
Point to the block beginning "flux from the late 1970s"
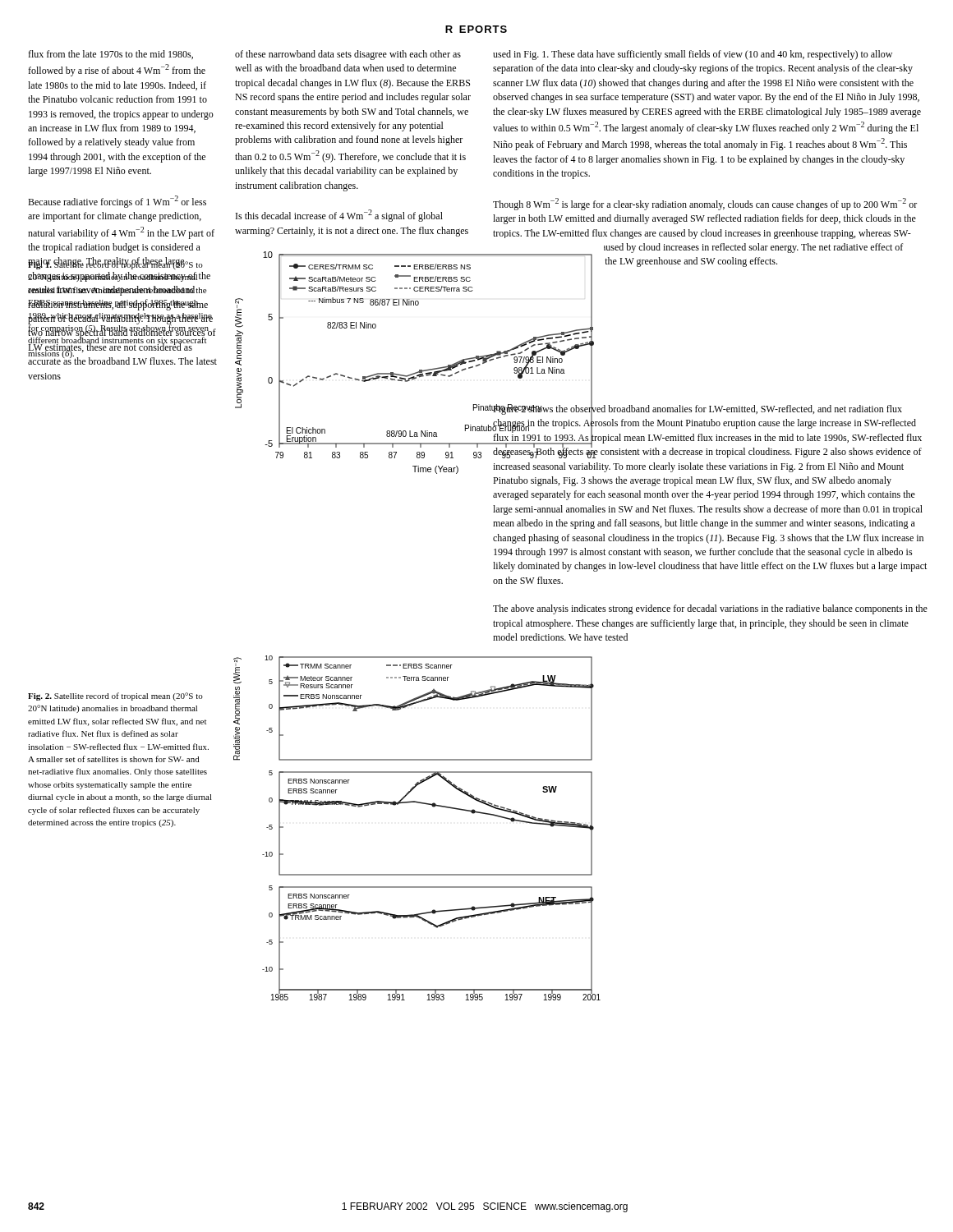[x=122, y=215]
